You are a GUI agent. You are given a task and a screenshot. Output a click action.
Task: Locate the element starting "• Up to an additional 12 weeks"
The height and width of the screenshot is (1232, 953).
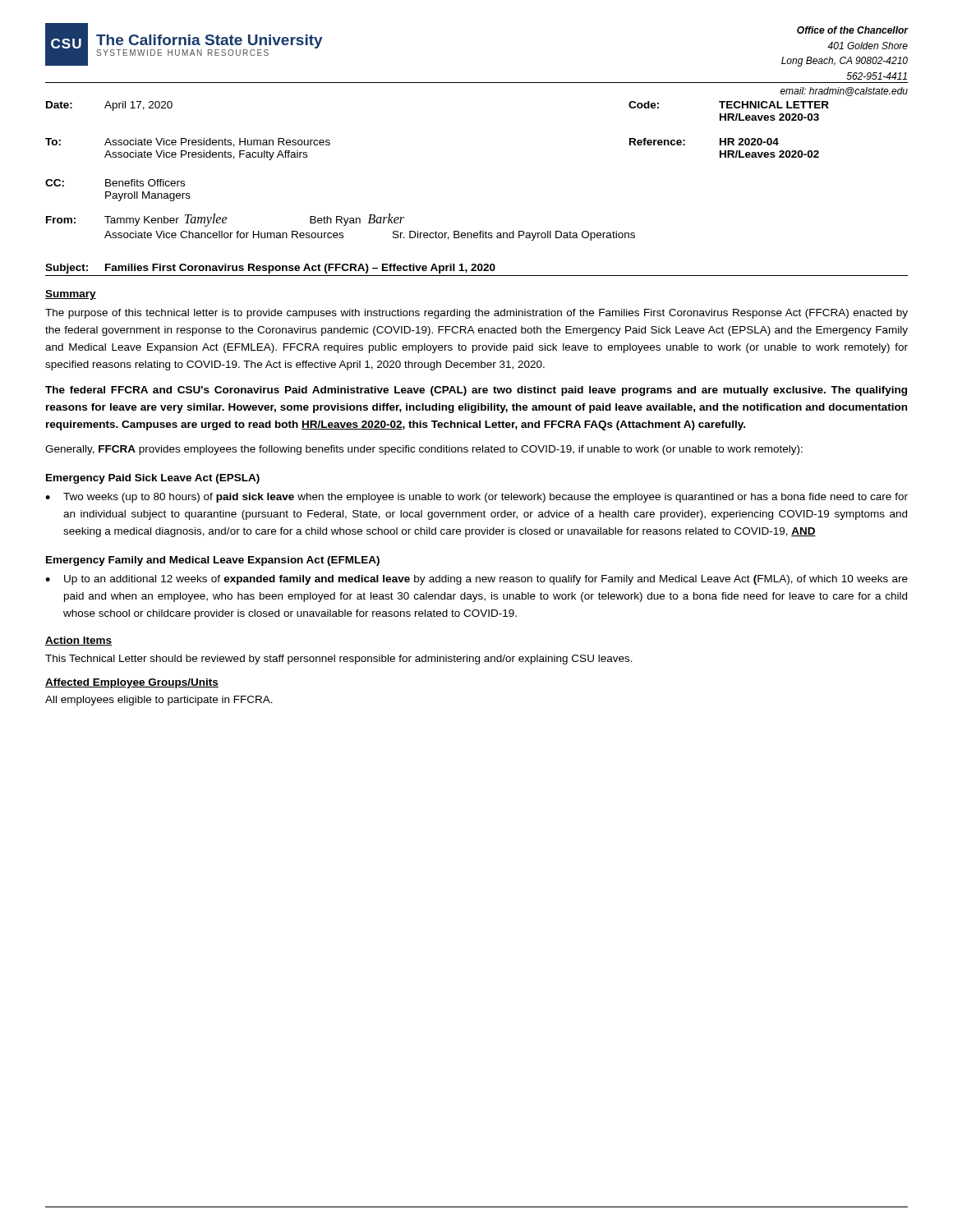pos(476,597)
